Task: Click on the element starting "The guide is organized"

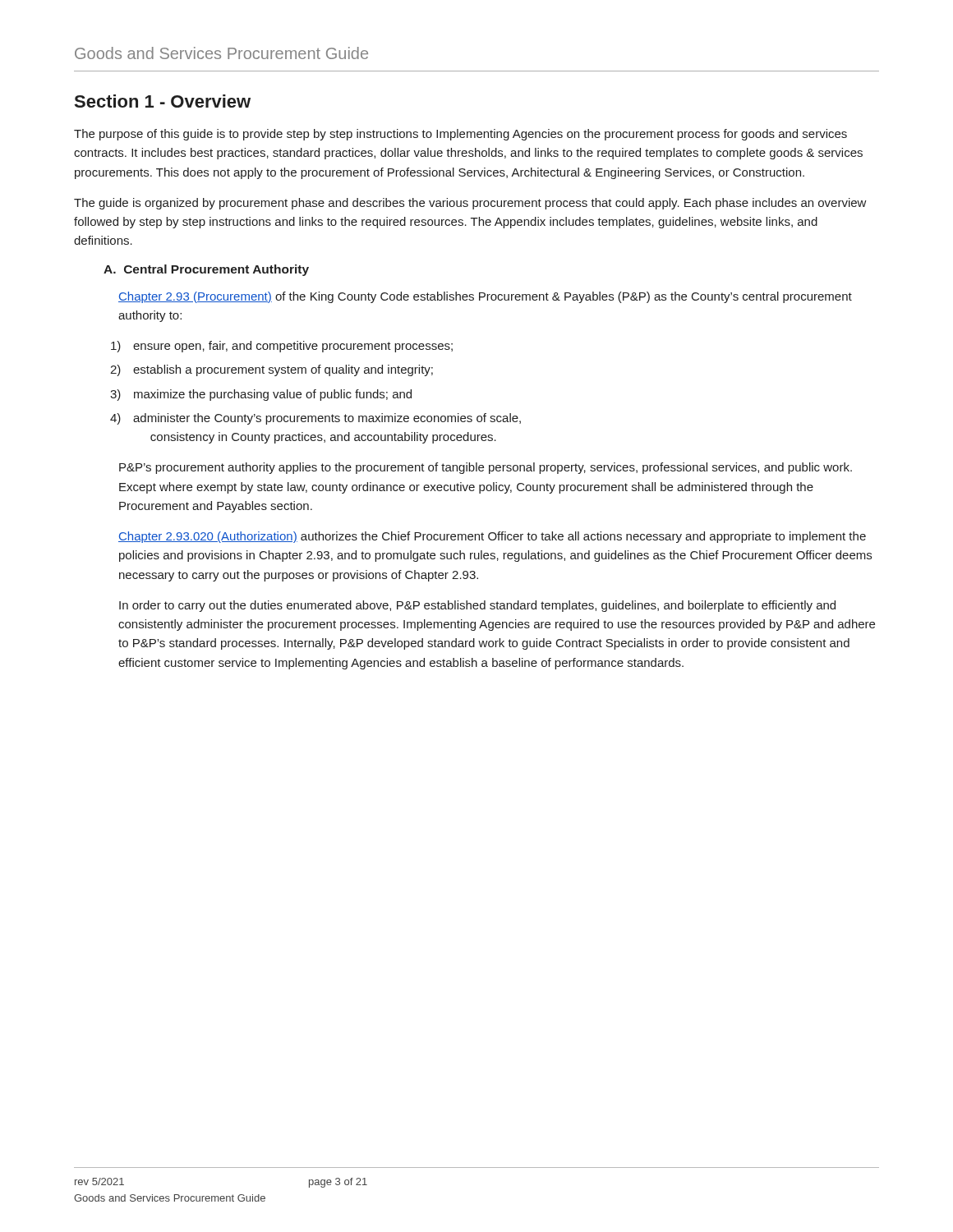Action: pos(470,221)
